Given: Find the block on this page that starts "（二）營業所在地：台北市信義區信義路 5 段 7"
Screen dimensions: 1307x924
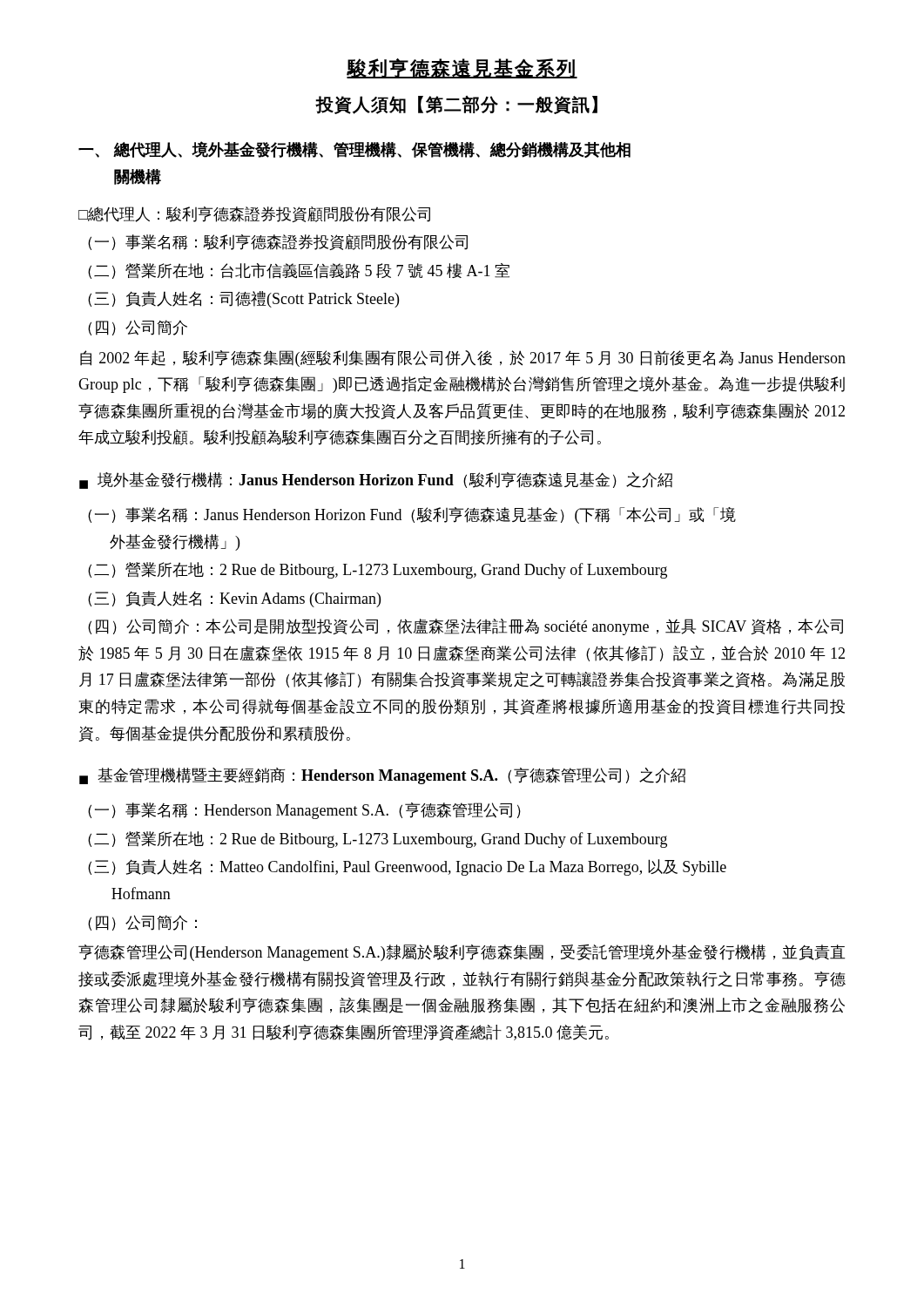Looking at the screenshot, I should (x=294, y=271).
